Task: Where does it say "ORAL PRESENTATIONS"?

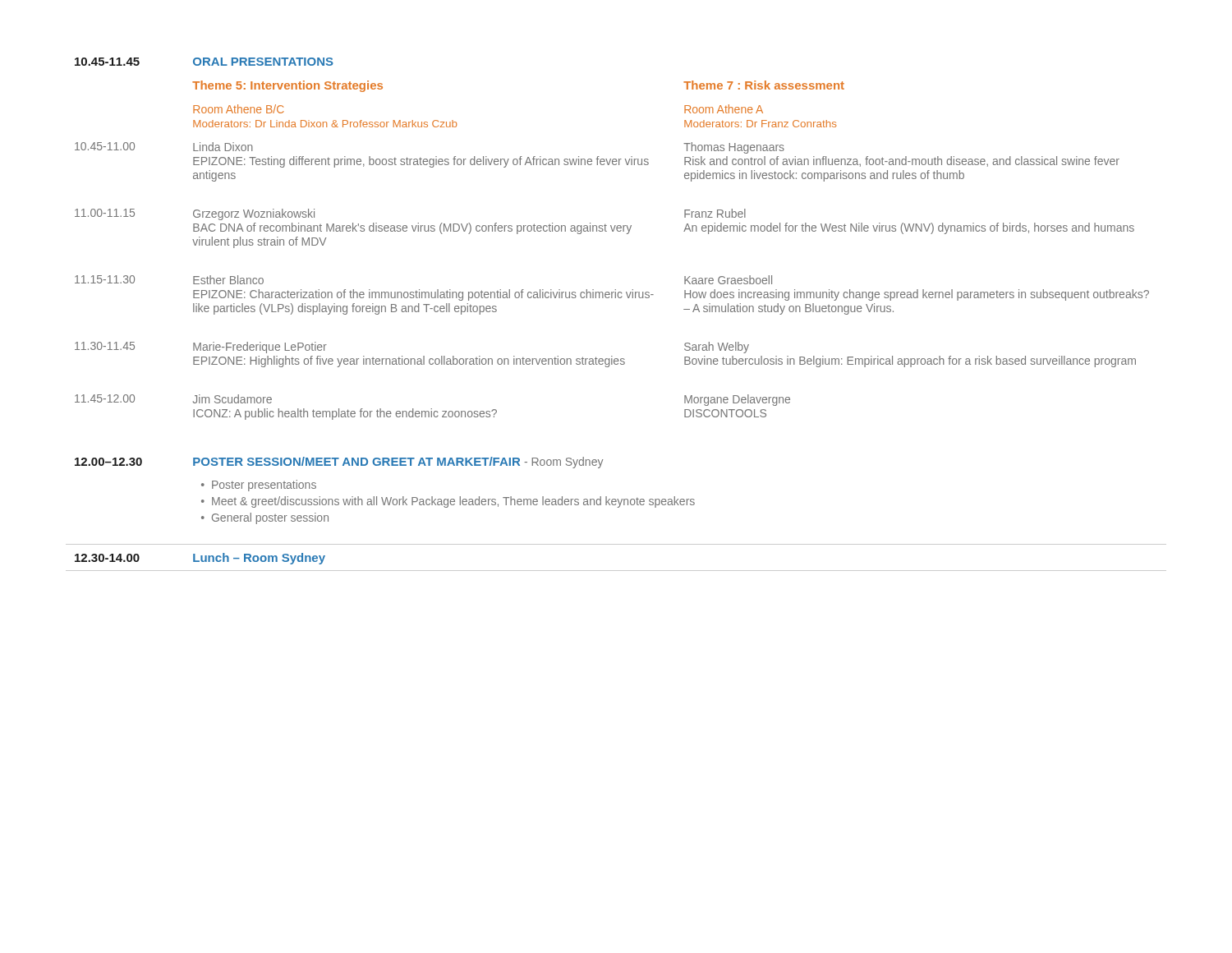Action: pyautogui.click(x=263, y=61)
